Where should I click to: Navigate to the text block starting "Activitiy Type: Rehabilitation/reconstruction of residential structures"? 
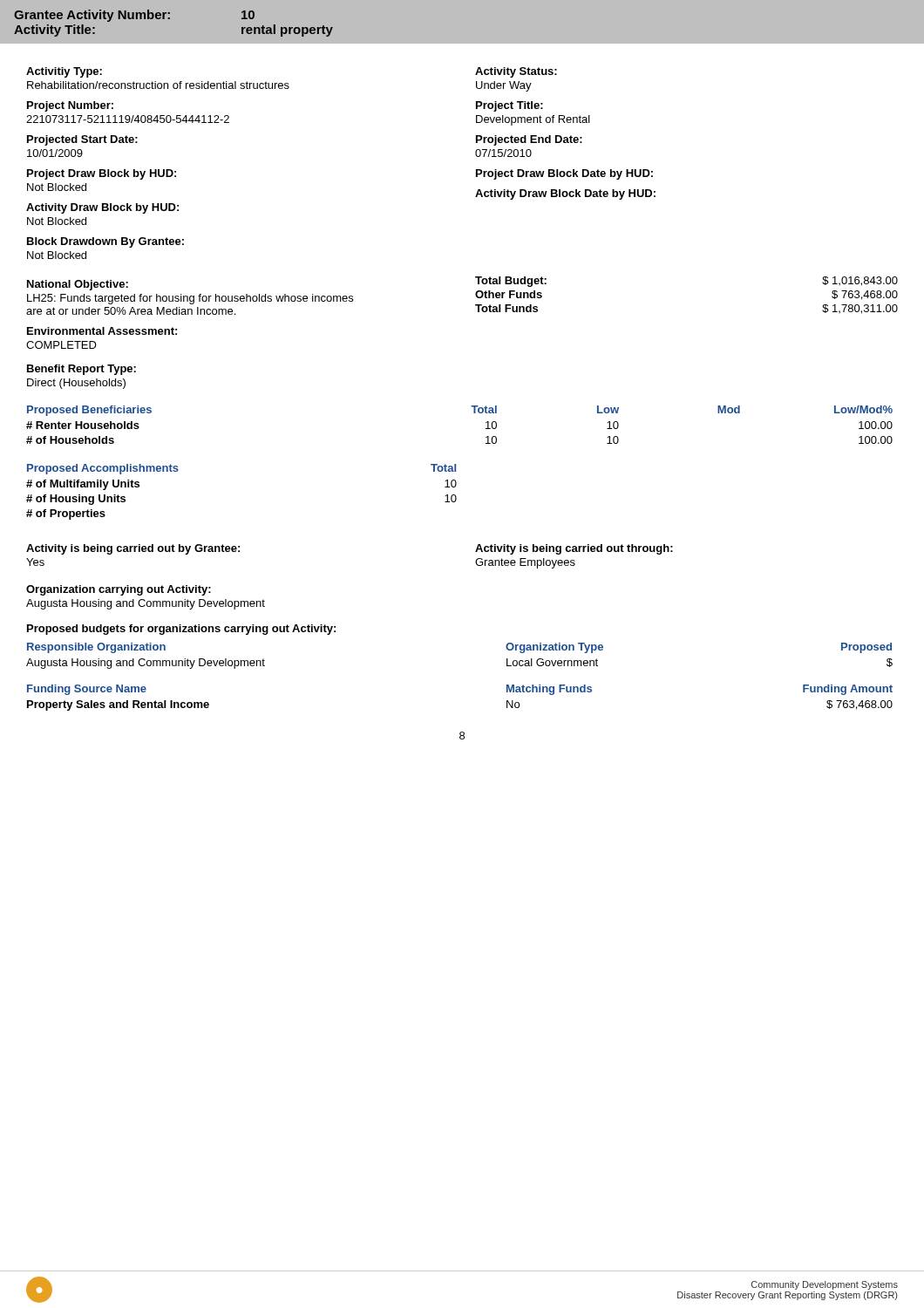pos(238,78)
